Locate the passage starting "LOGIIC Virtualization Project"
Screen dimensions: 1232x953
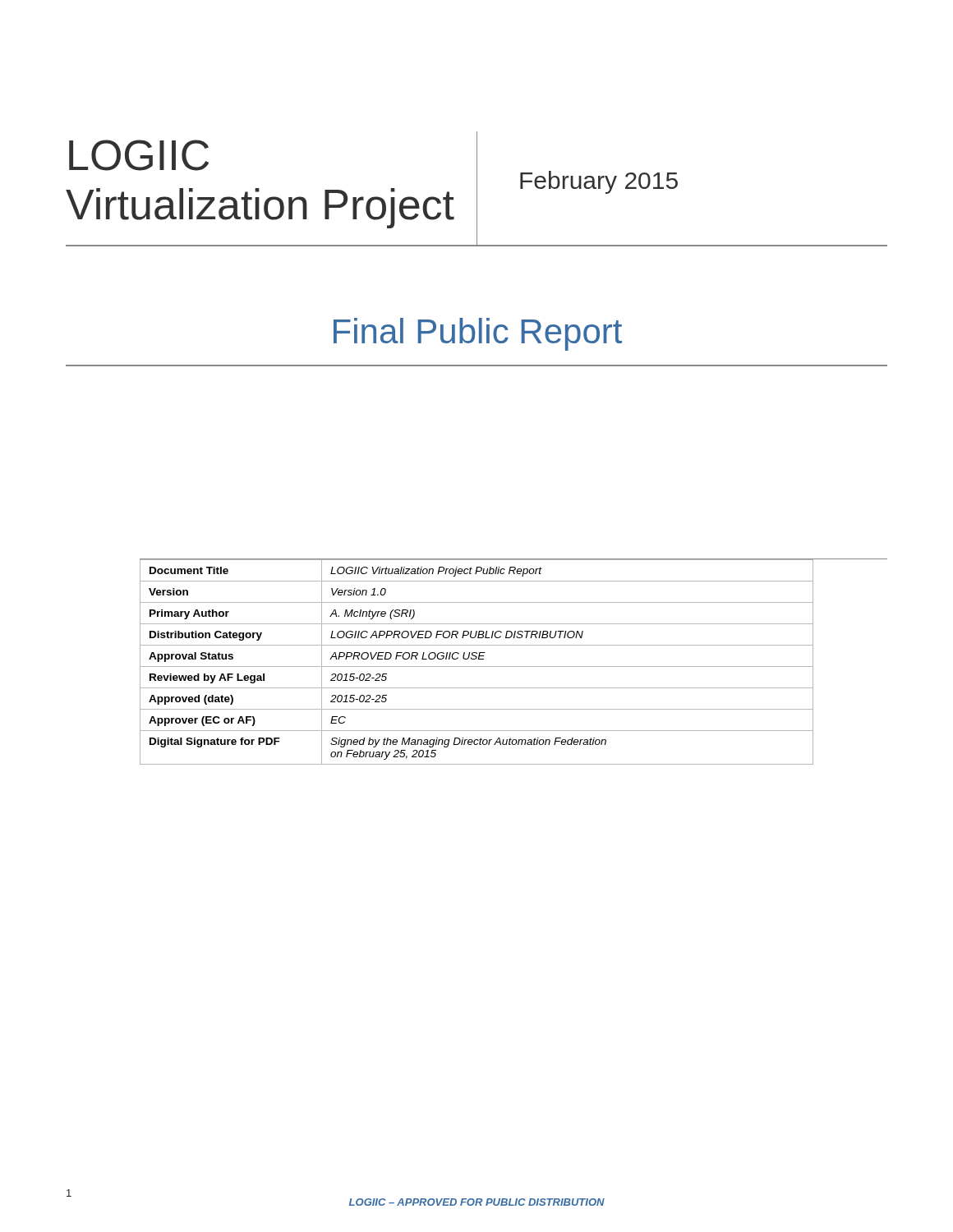(263, 181)
